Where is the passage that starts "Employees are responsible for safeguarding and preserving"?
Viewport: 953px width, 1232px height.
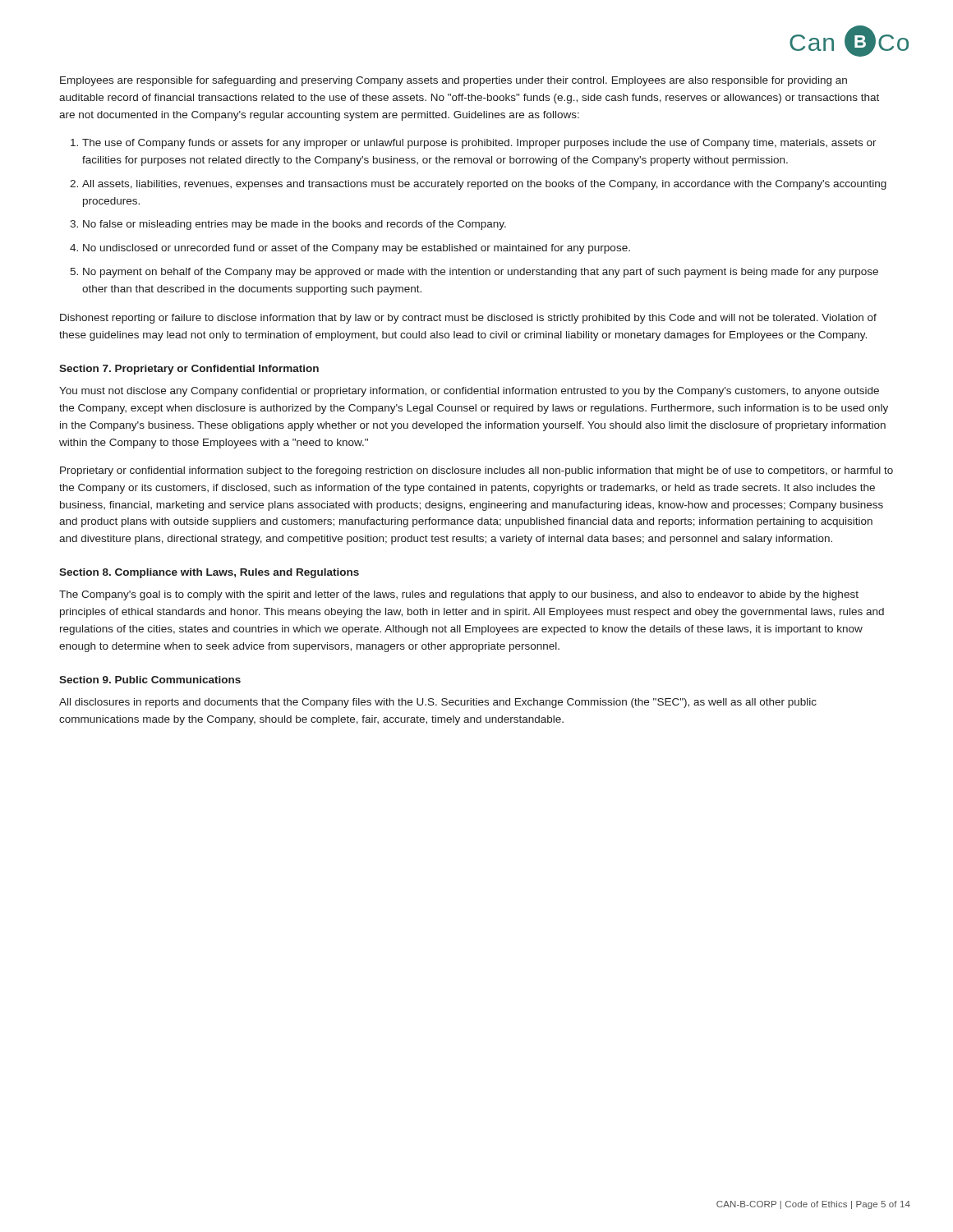[x=469, y=97]
